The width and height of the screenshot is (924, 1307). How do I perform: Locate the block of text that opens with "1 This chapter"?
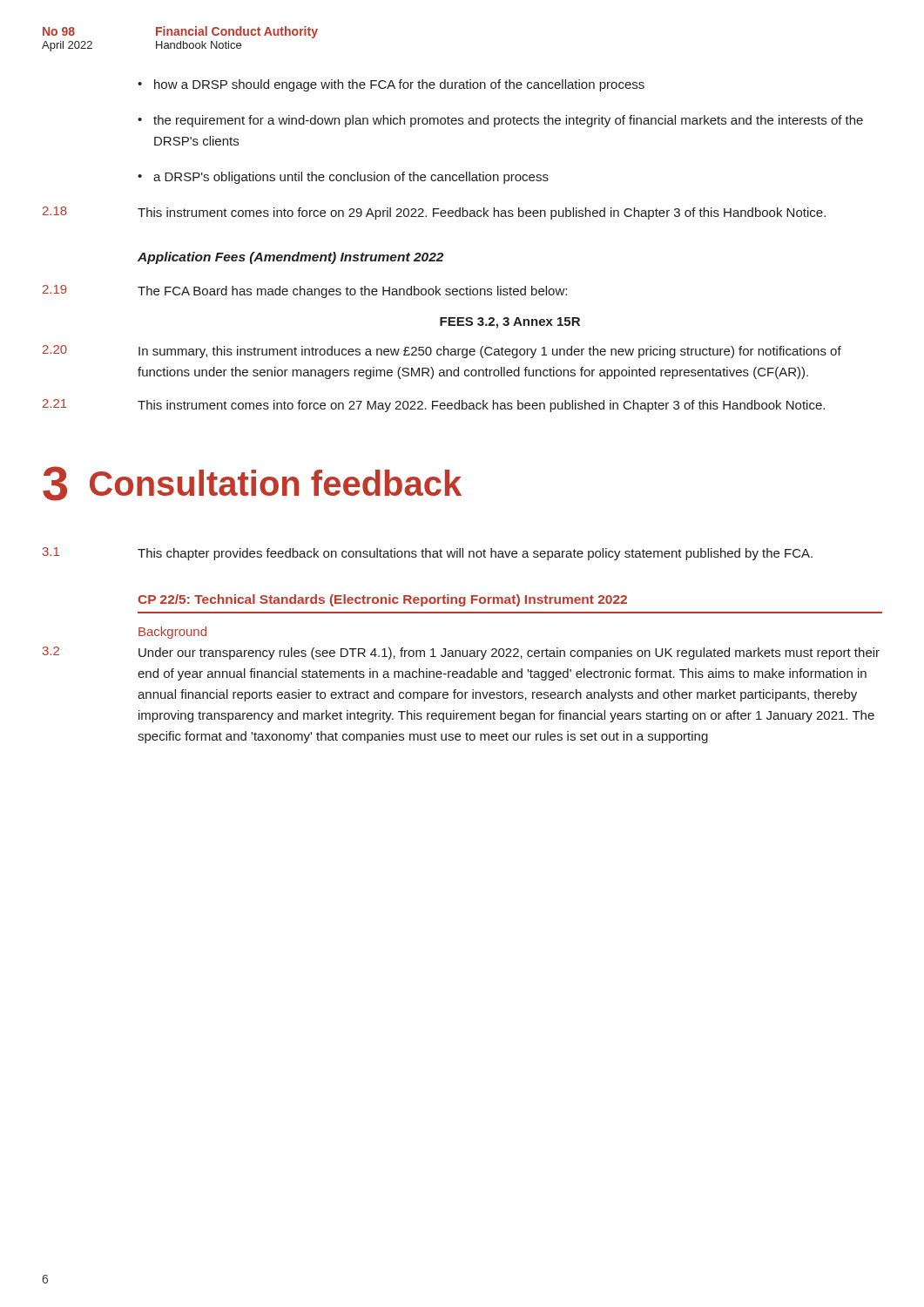462,553
